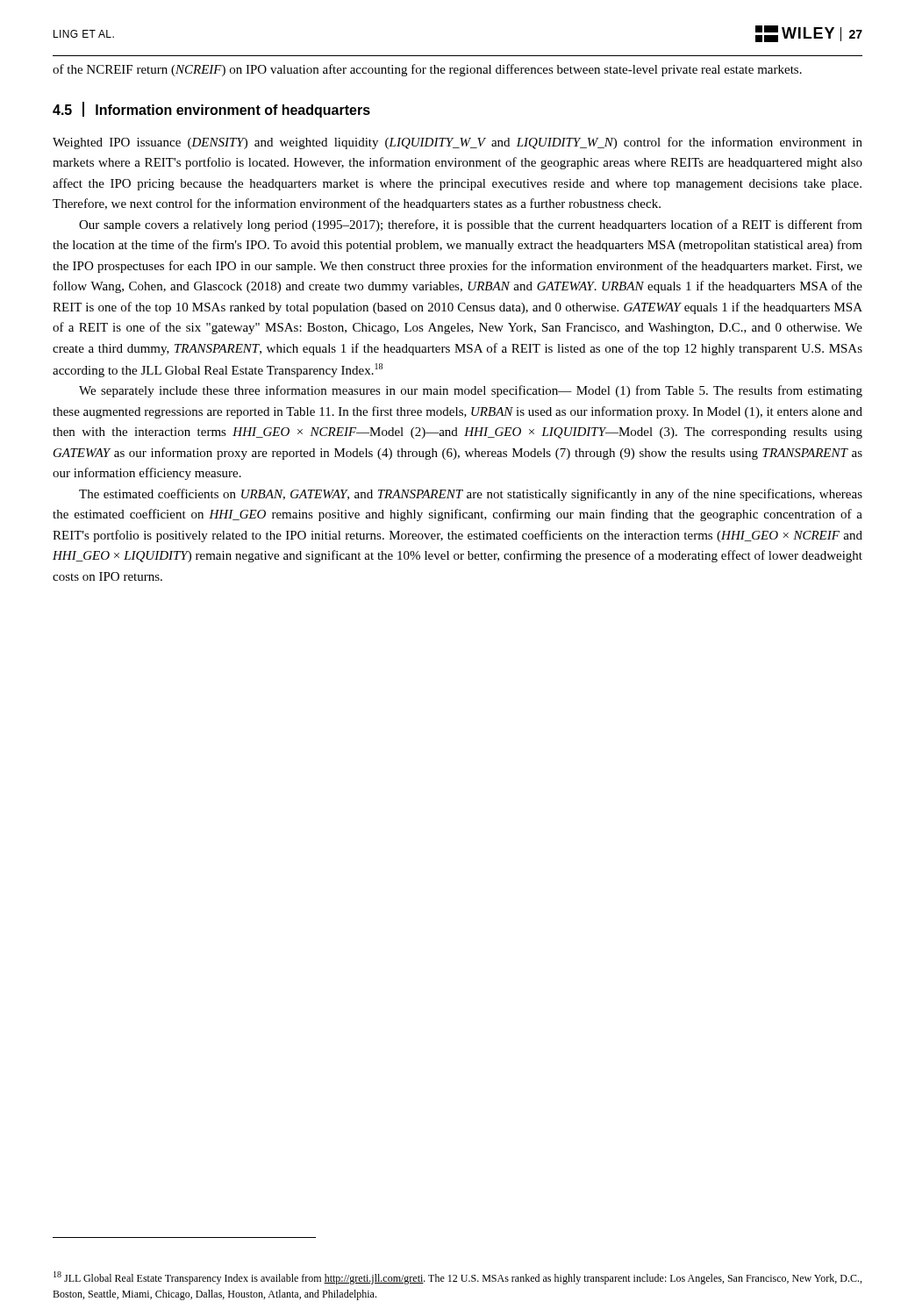Screen dimensions: 1316x915
Task: Find the text block that reads "of the NCREIF return (NCREIF) on"
Action: click(x=427, y=69)
